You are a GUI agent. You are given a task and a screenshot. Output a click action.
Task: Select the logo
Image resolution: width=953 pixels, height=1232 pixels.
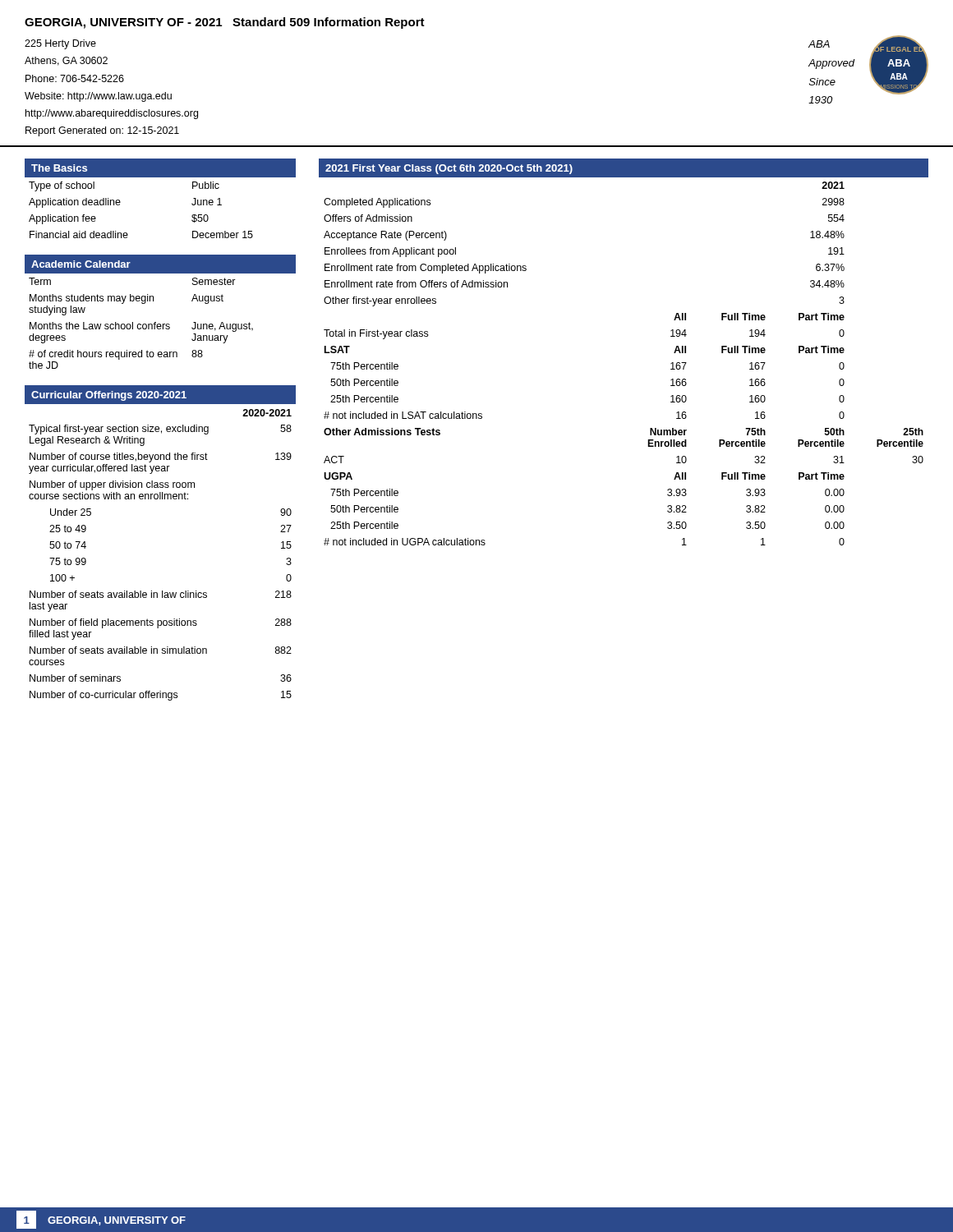pyautogui.click(x=899, y=66)
